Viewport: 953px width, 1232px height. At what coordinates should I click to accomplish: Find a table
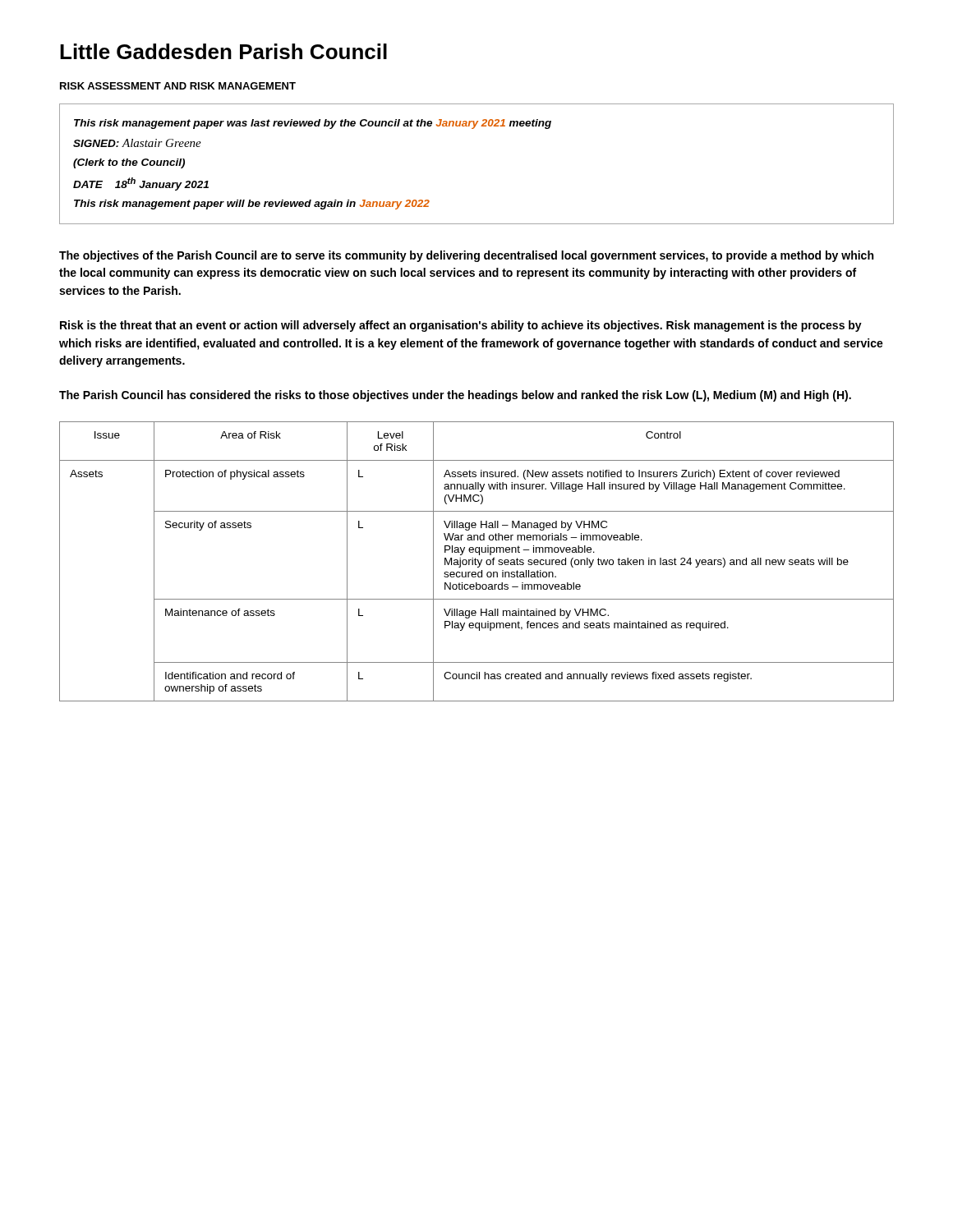476,561
